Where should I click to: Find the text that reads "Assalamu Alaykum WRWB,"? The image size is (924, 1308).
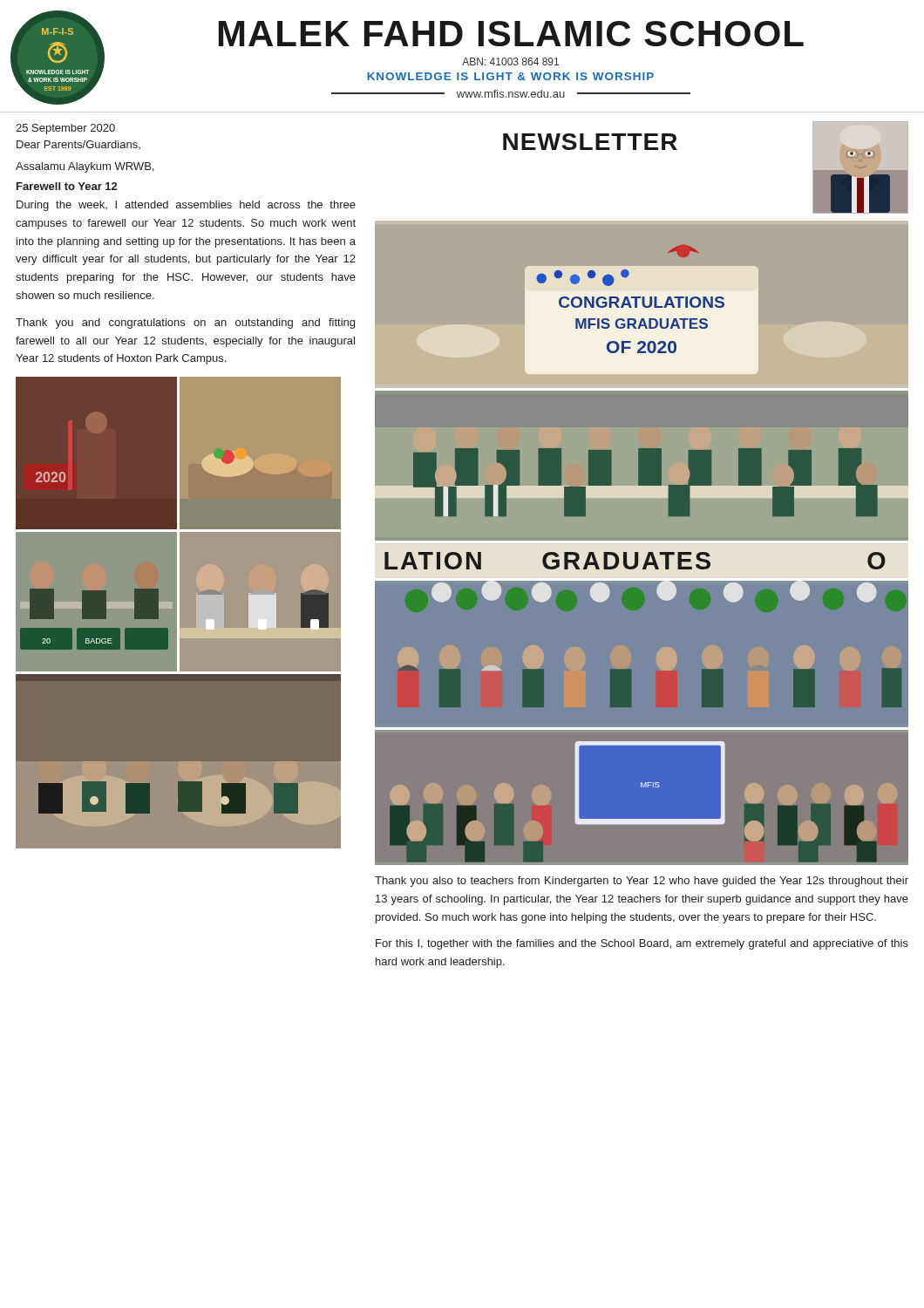(85, 166)
